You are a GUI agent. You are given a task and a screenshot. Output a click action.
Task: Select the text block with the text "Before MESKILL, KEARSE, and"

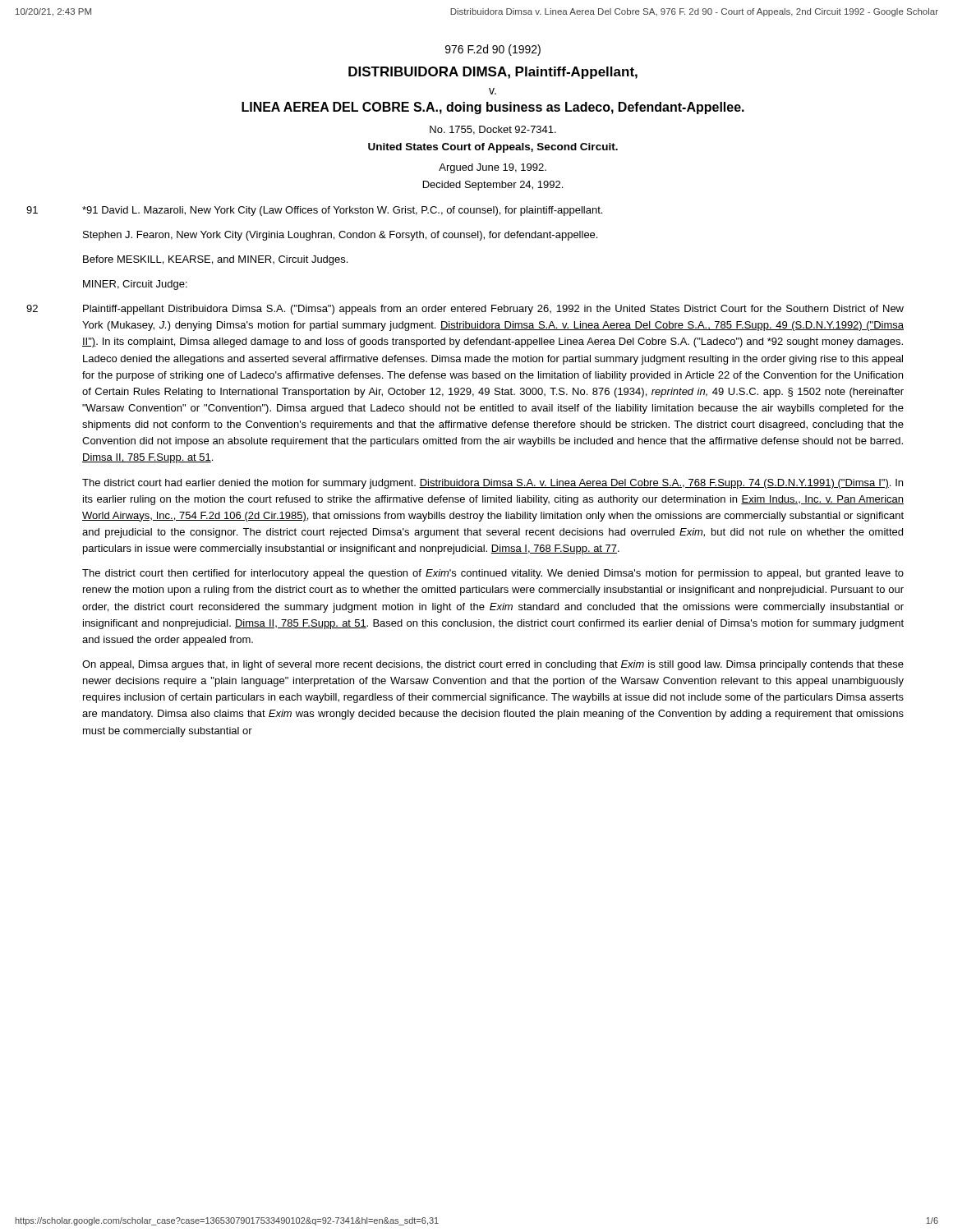[215, 259]
